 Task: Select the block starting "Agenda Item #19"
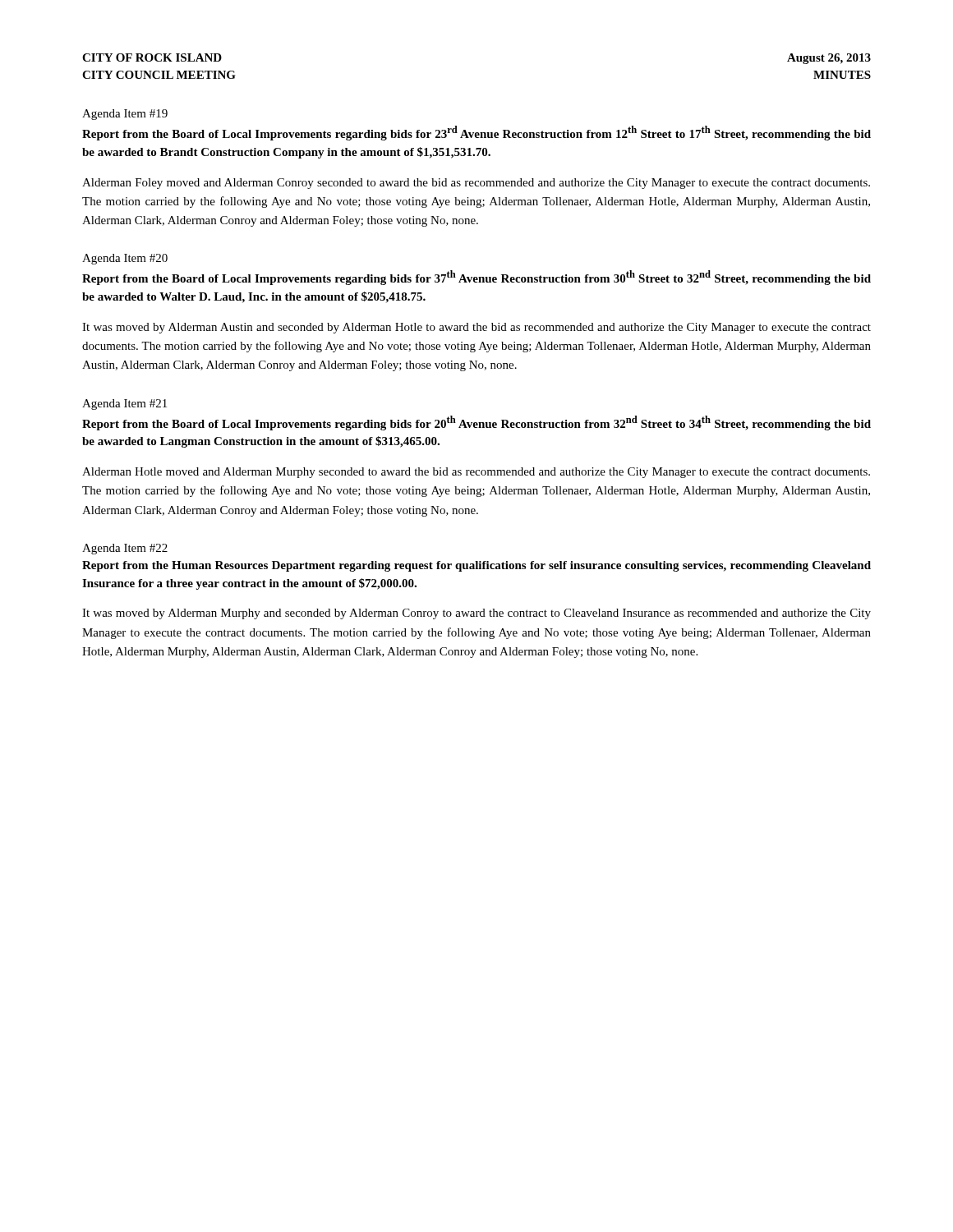coord(125,113)
